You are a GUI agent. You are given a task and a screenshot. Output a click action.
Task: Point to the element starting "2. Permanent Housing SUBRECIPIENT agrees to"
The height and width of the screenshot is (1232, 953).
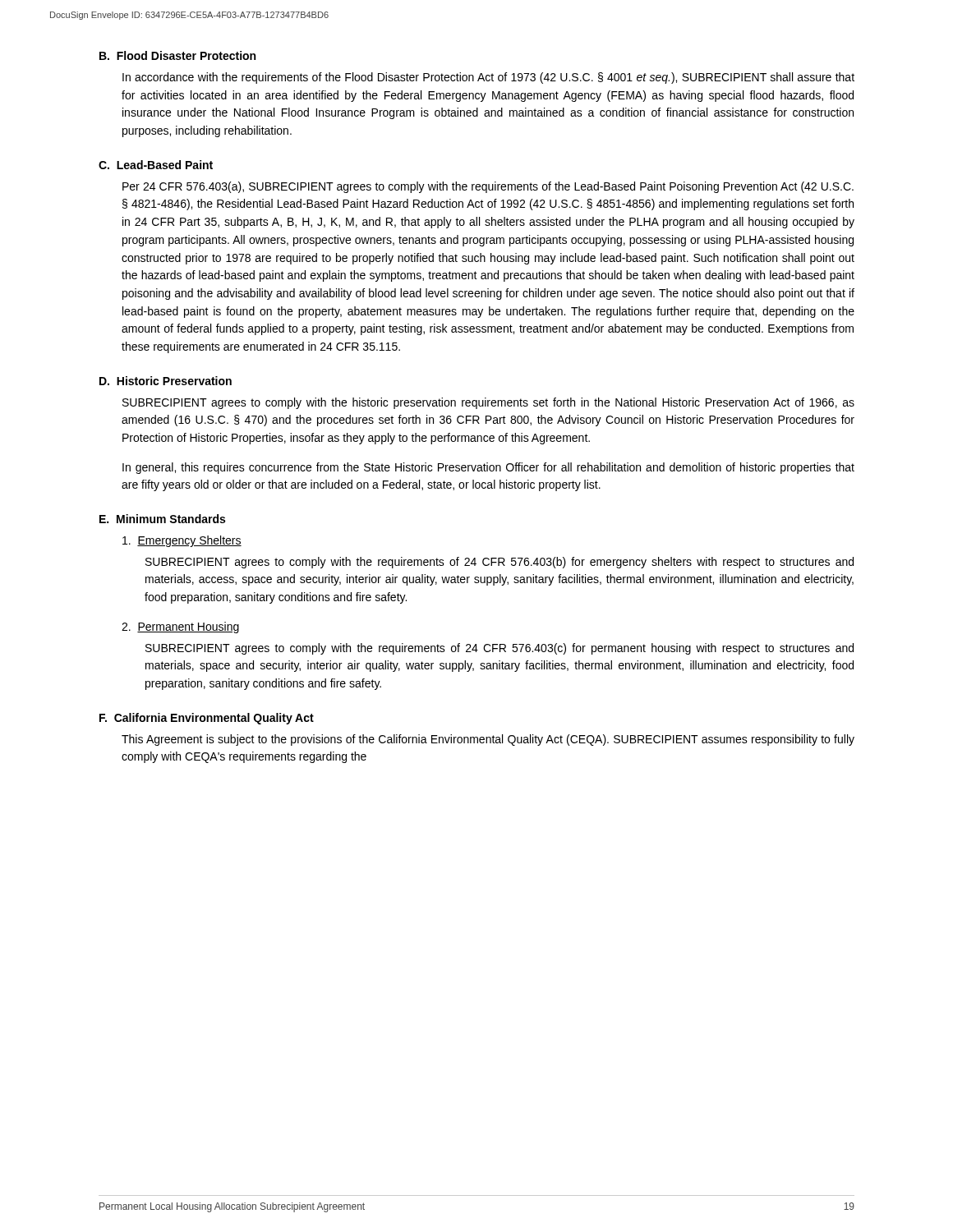pos(488,656)
